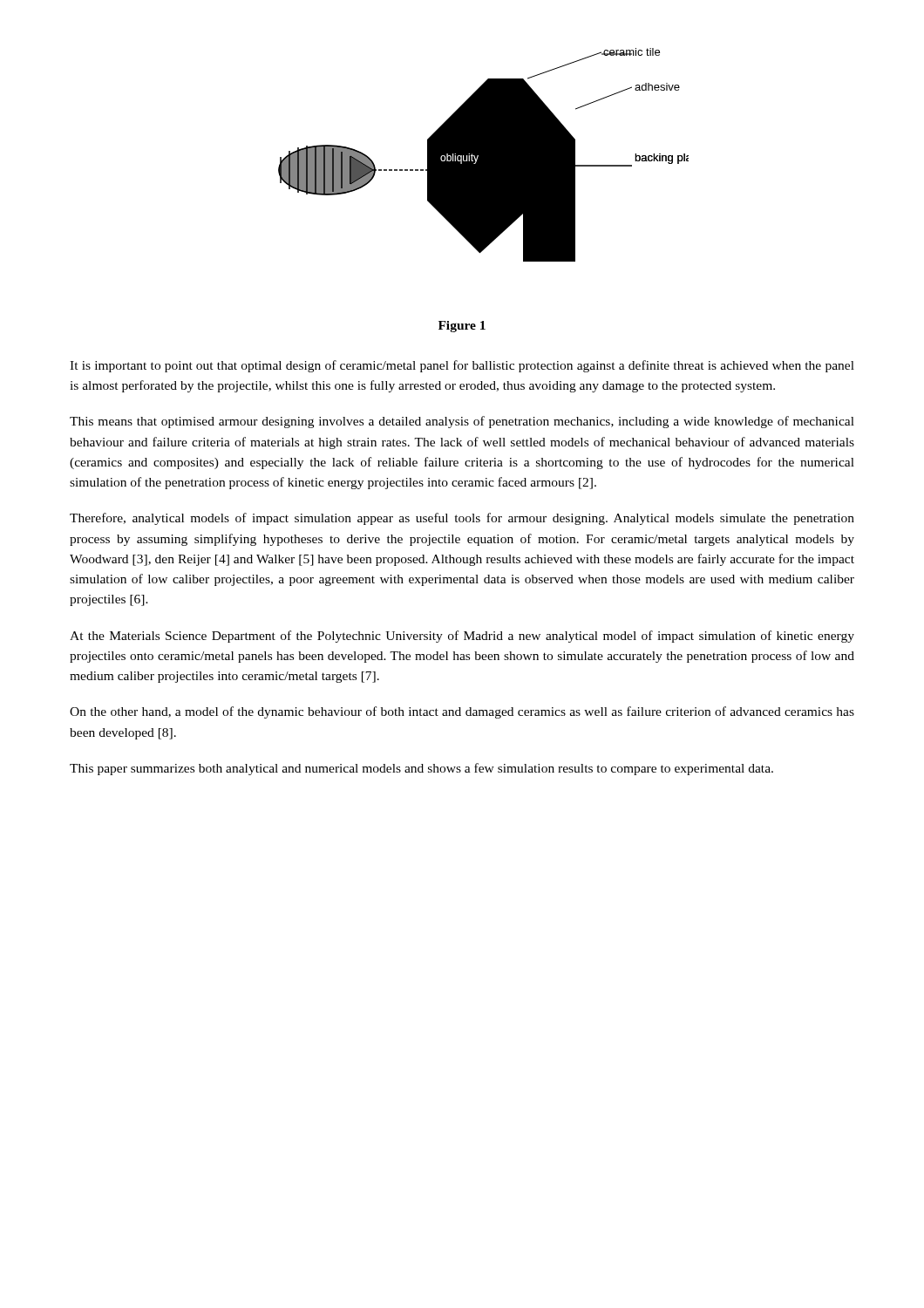Select the block starting "This means that optimised armour designing involves a"
Viewport: 924px width, 1308px height.
[462, 452]
